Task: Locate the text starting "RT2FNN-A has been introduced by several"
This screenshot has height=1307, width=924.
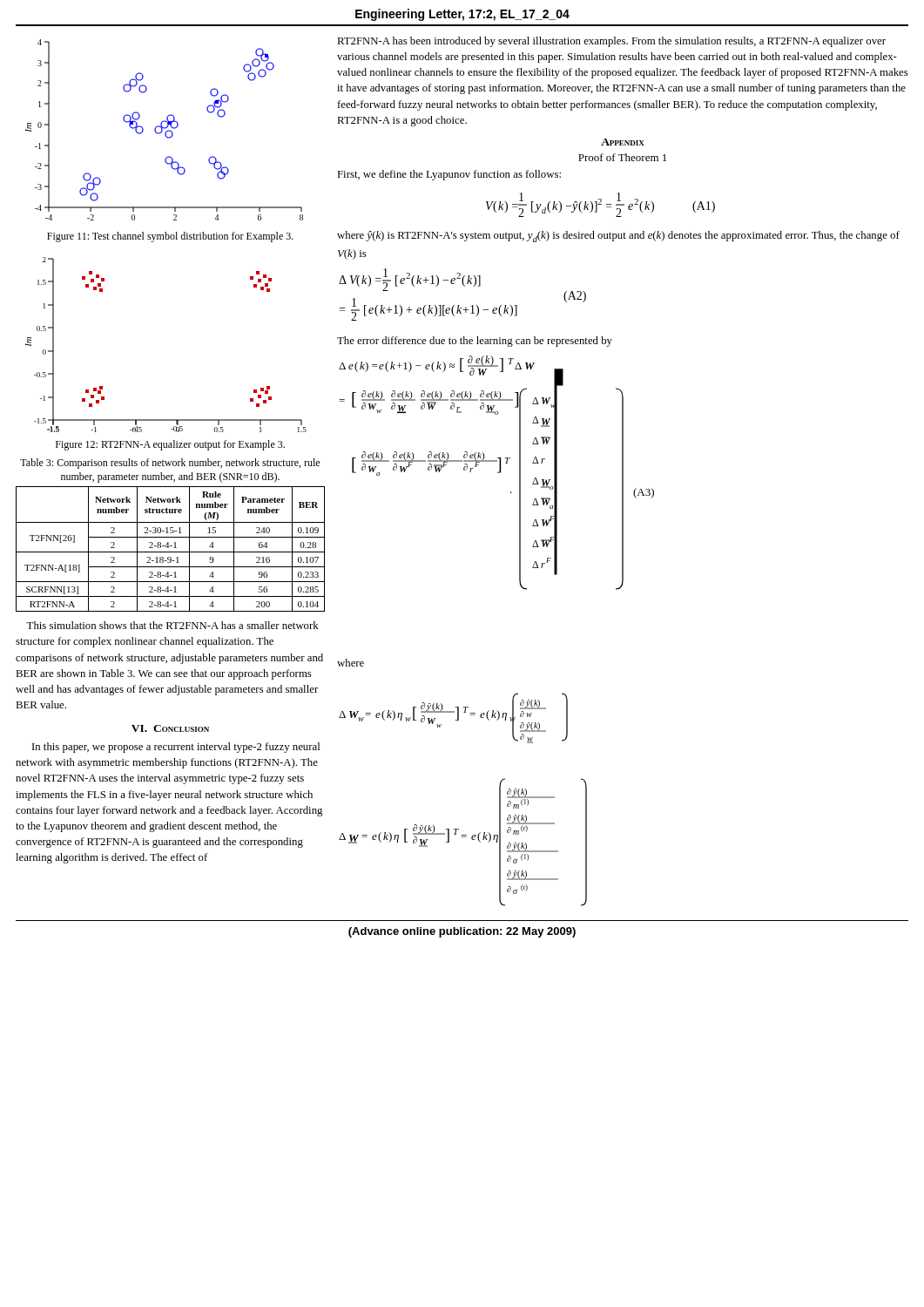Action: [623, 81]
